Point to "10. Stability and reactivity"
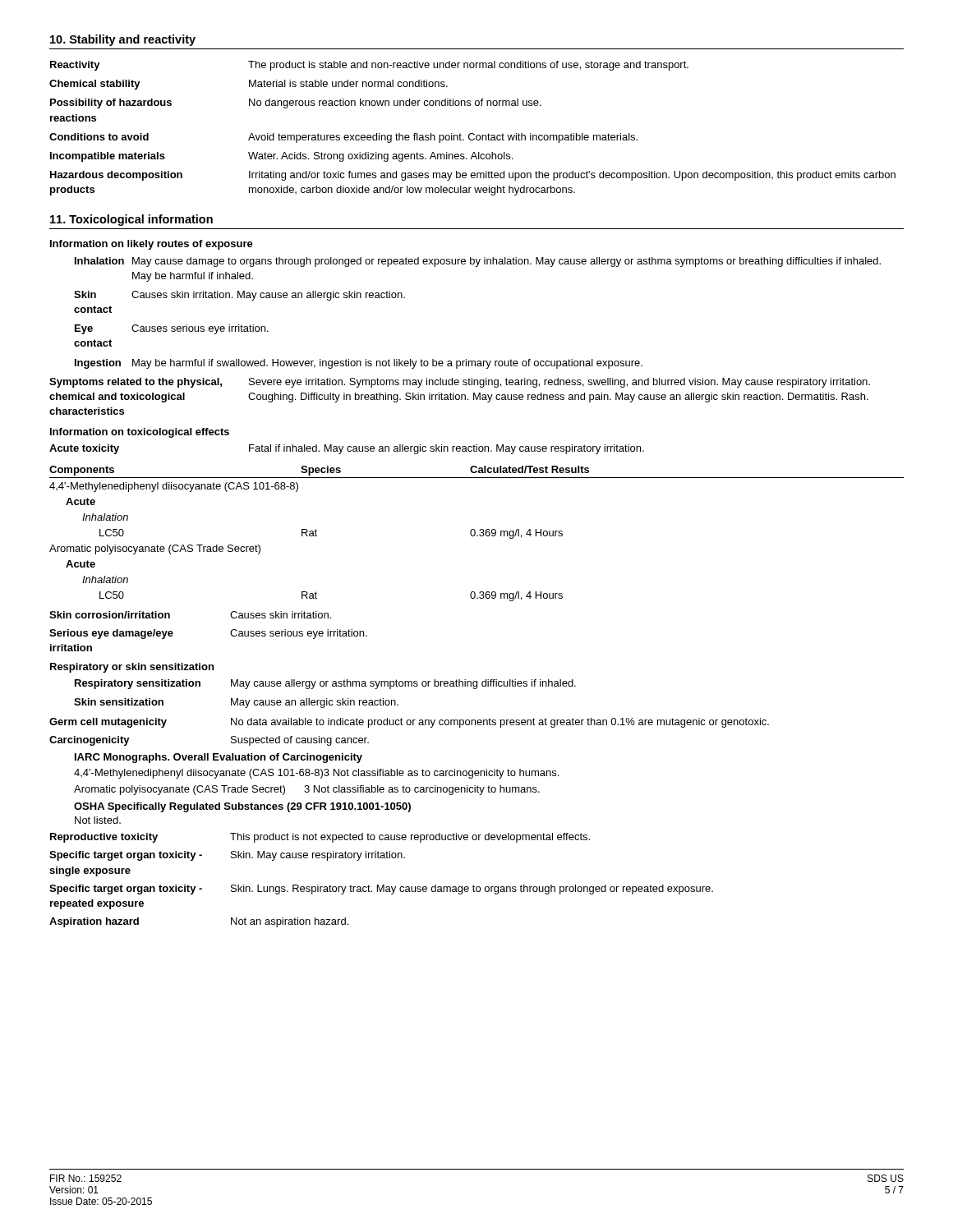953x1232 pixels. pyautogui.click(x=476, y=41)
